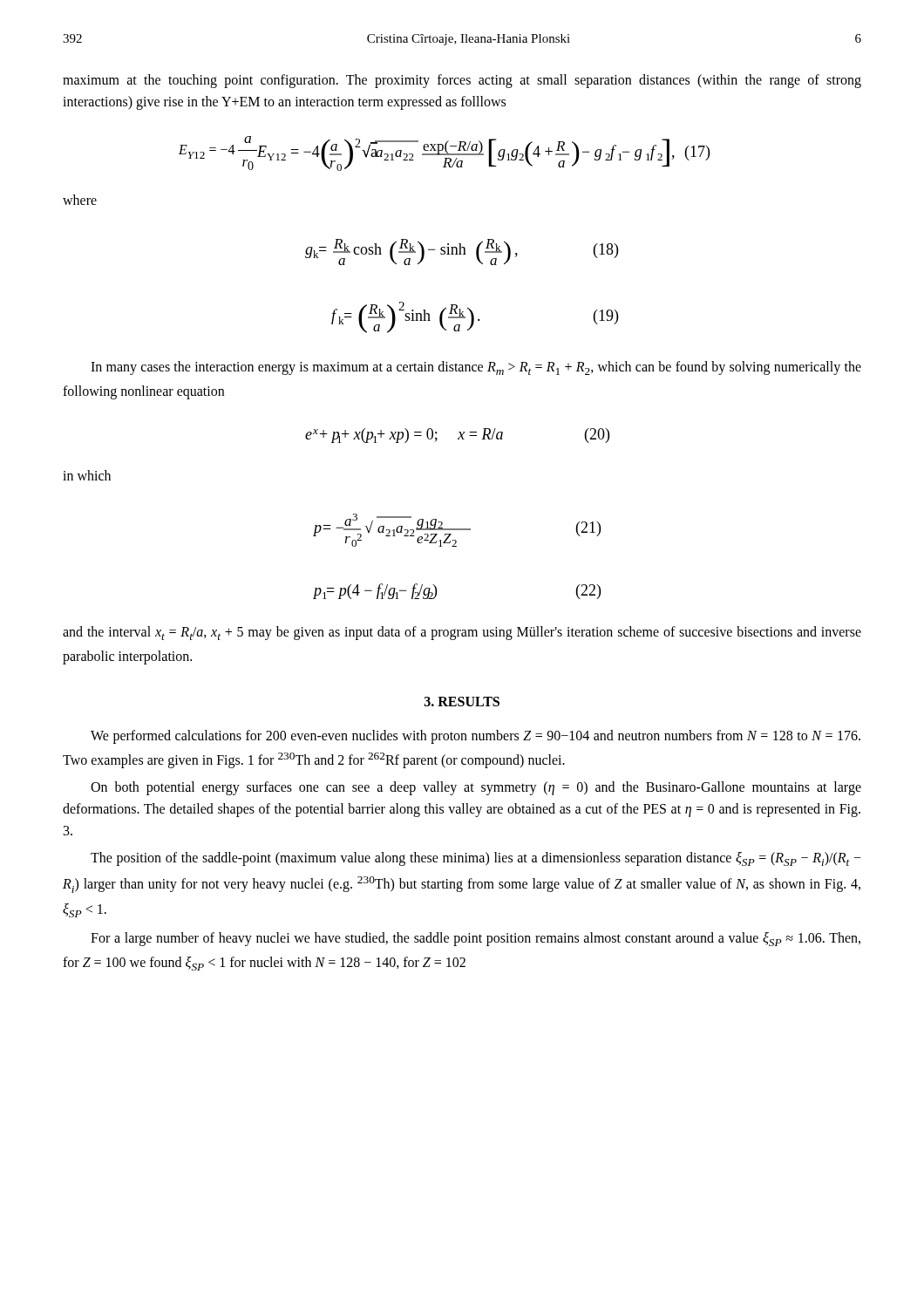The image size is (924, 1308).
Task: Find the text block starting "in which"
Action: (87, 476)
